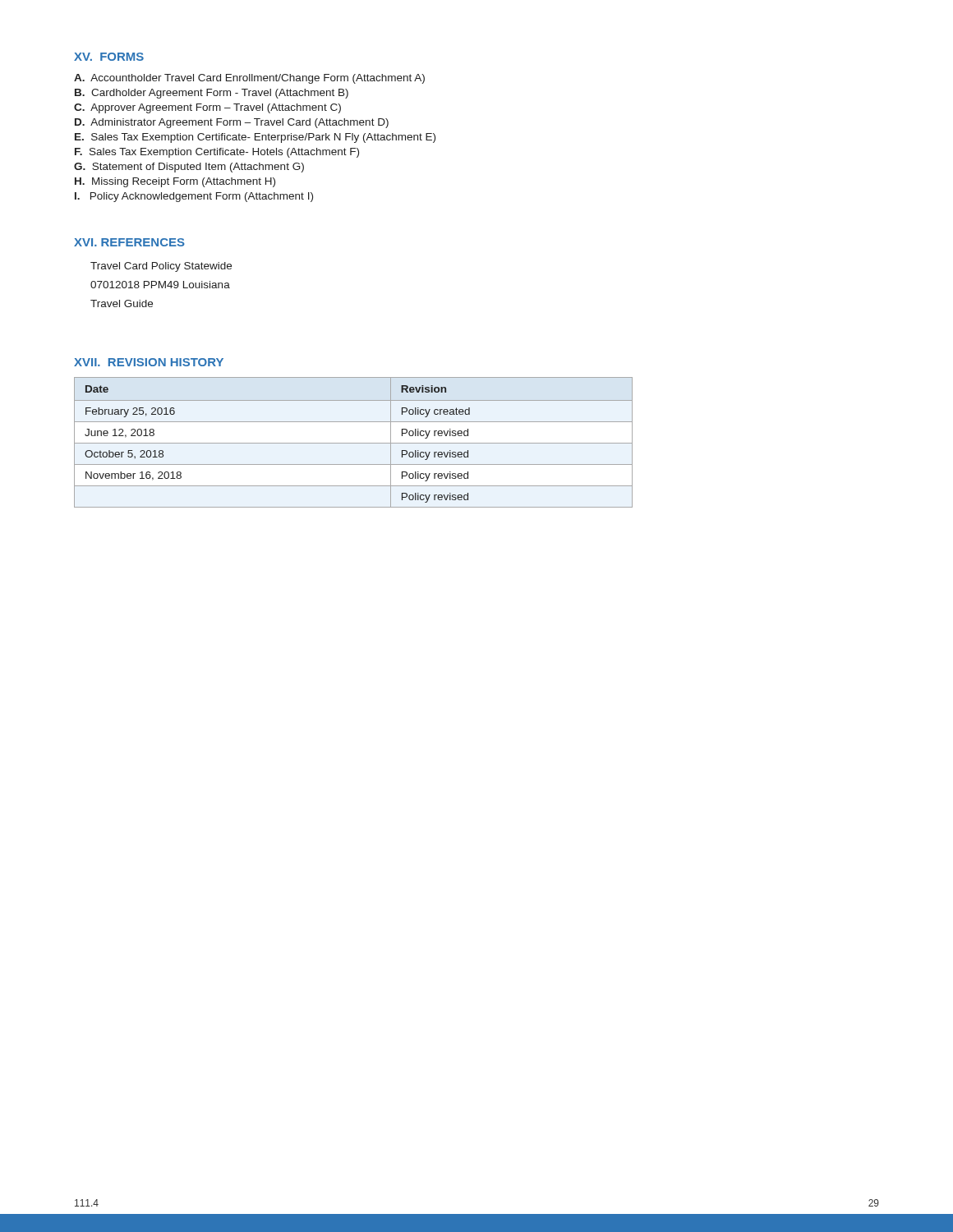Find the block on this page that starts "F. Sales Tax Exemption Certificate- Hotels"
Image resolution: width=953 pixels, height=1232 pixels.
click(x=217, y=152)
